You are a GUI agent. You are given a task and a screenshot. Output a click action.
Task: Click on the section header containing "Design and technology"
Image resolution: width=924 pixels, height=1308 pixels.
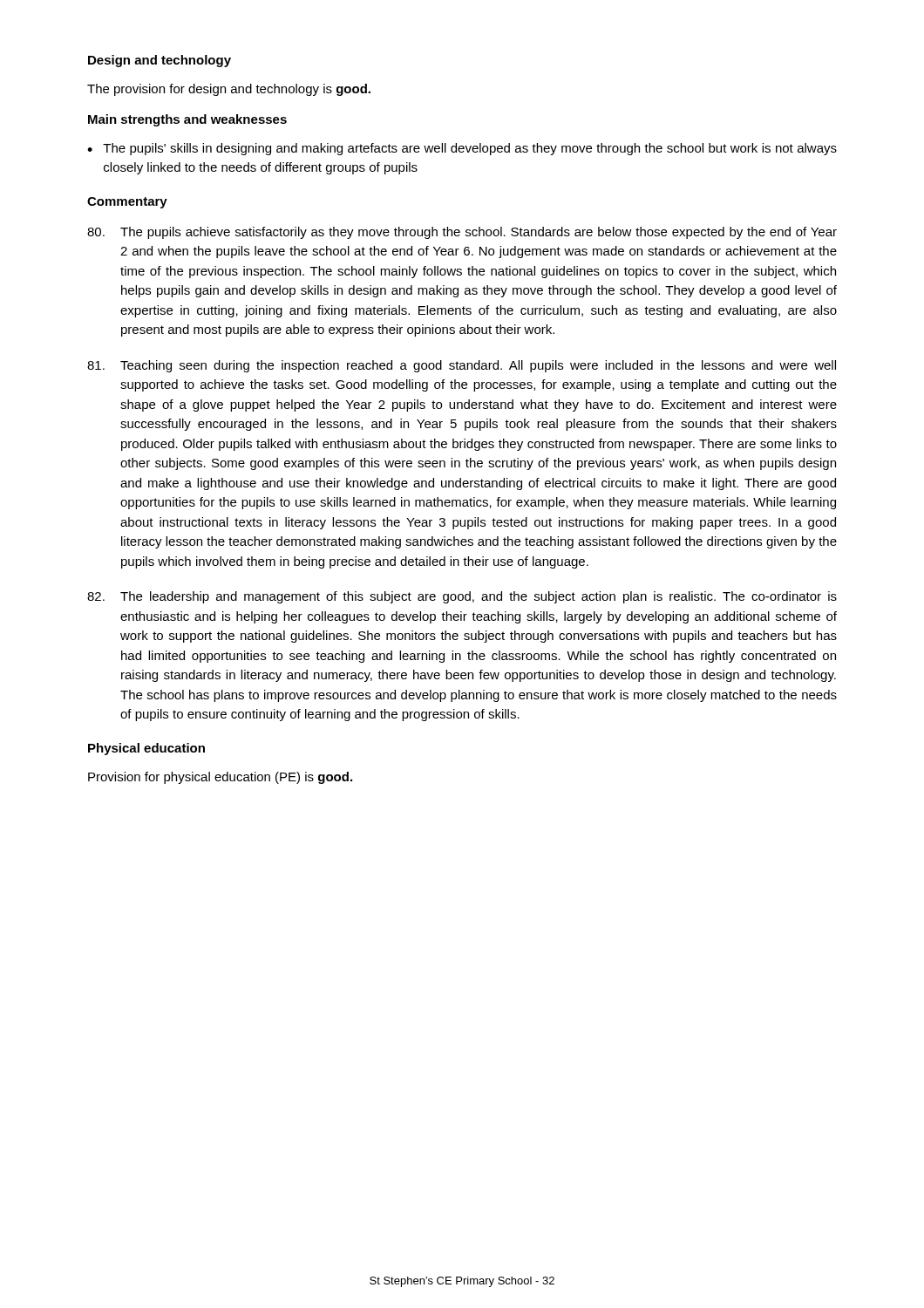click(x=159, y=60)
